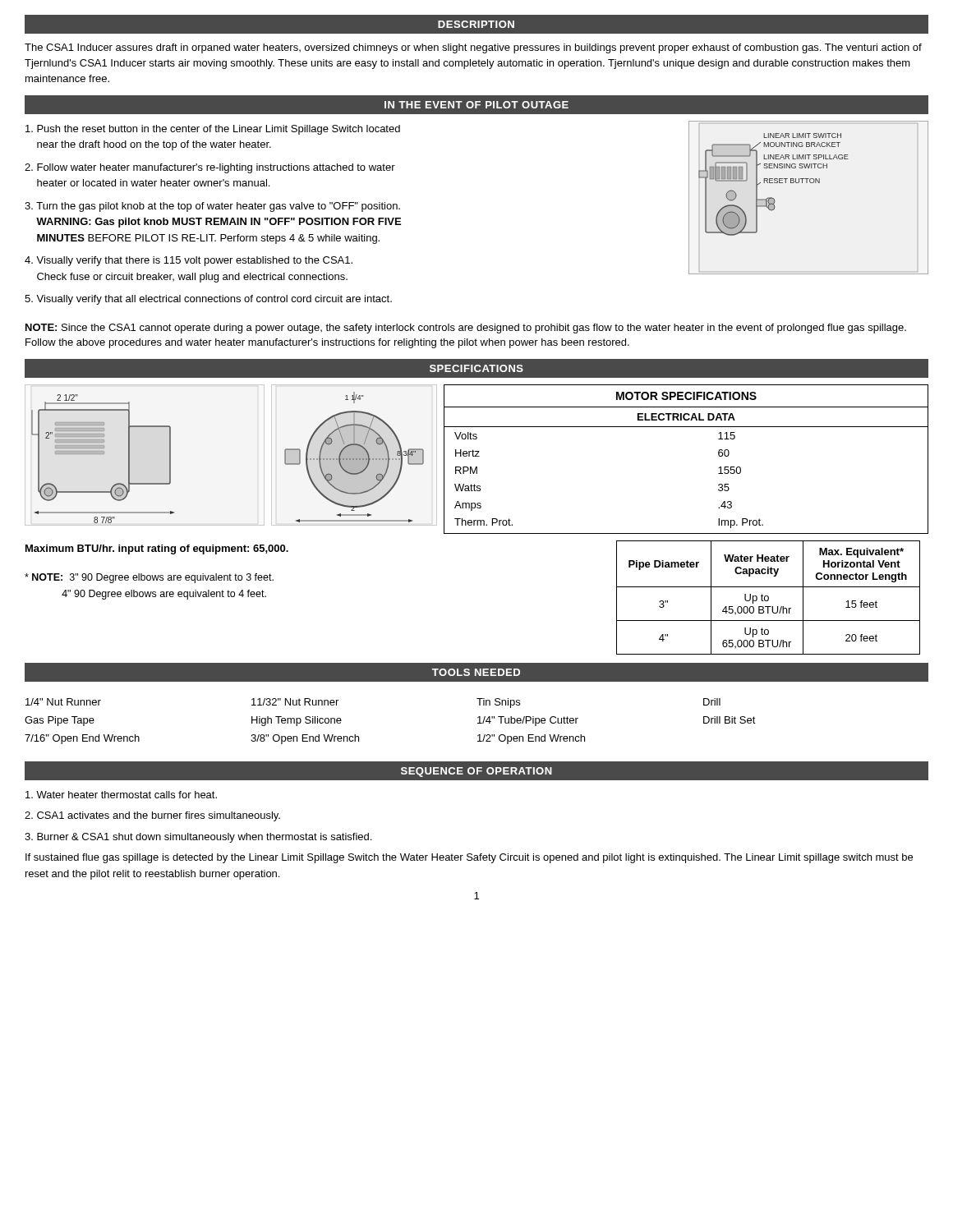Image resolution: width=953 pixels, height=1232 pixels.
Task: Click on the passage starting "Gas Pipe Tape"
Action: (x=60, y=720)
